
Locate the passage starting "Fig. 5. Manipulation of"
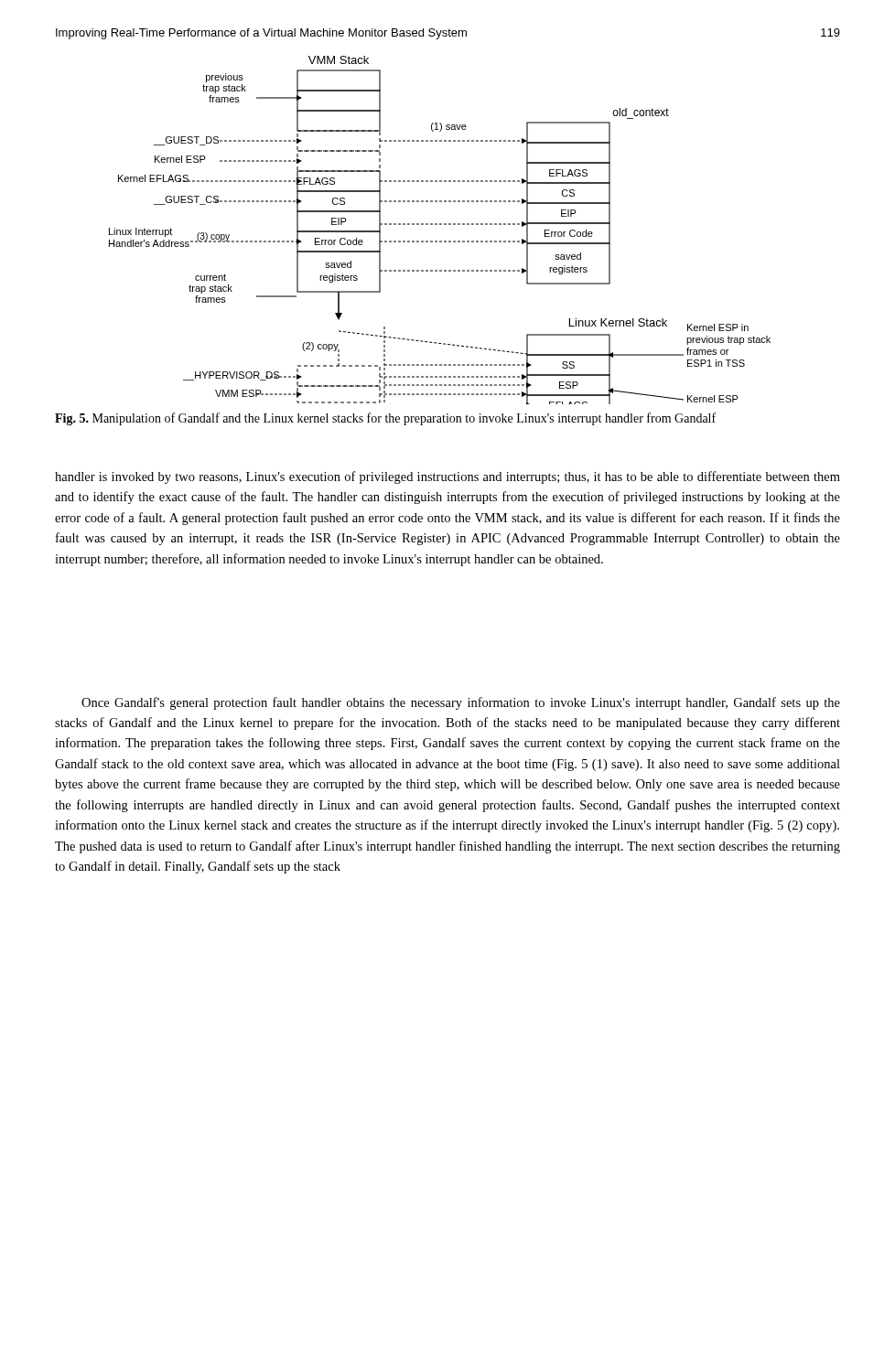[x=385, y=418]
